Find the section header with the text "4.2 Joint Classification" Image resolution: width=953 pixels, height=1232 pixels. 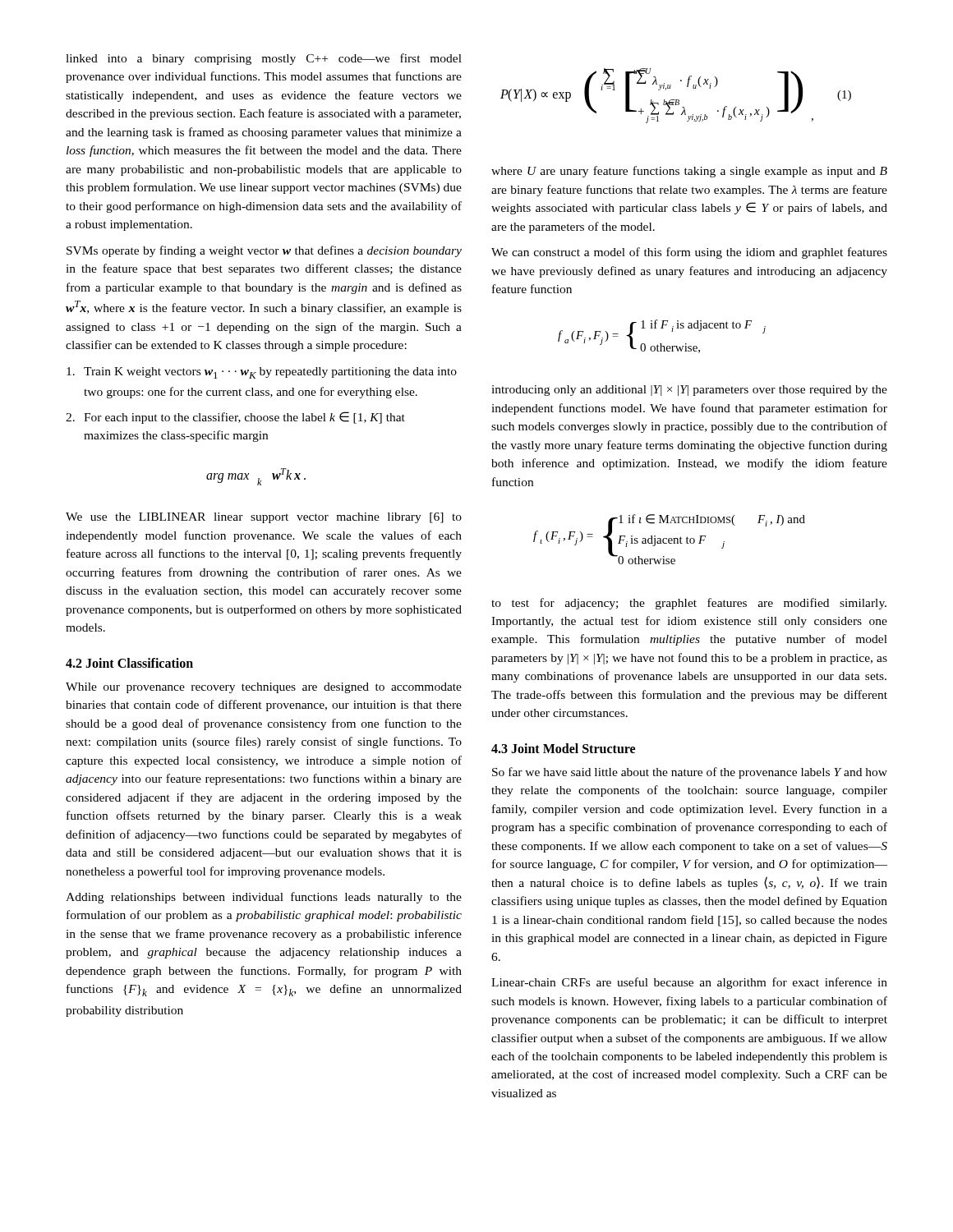(129, 663)
